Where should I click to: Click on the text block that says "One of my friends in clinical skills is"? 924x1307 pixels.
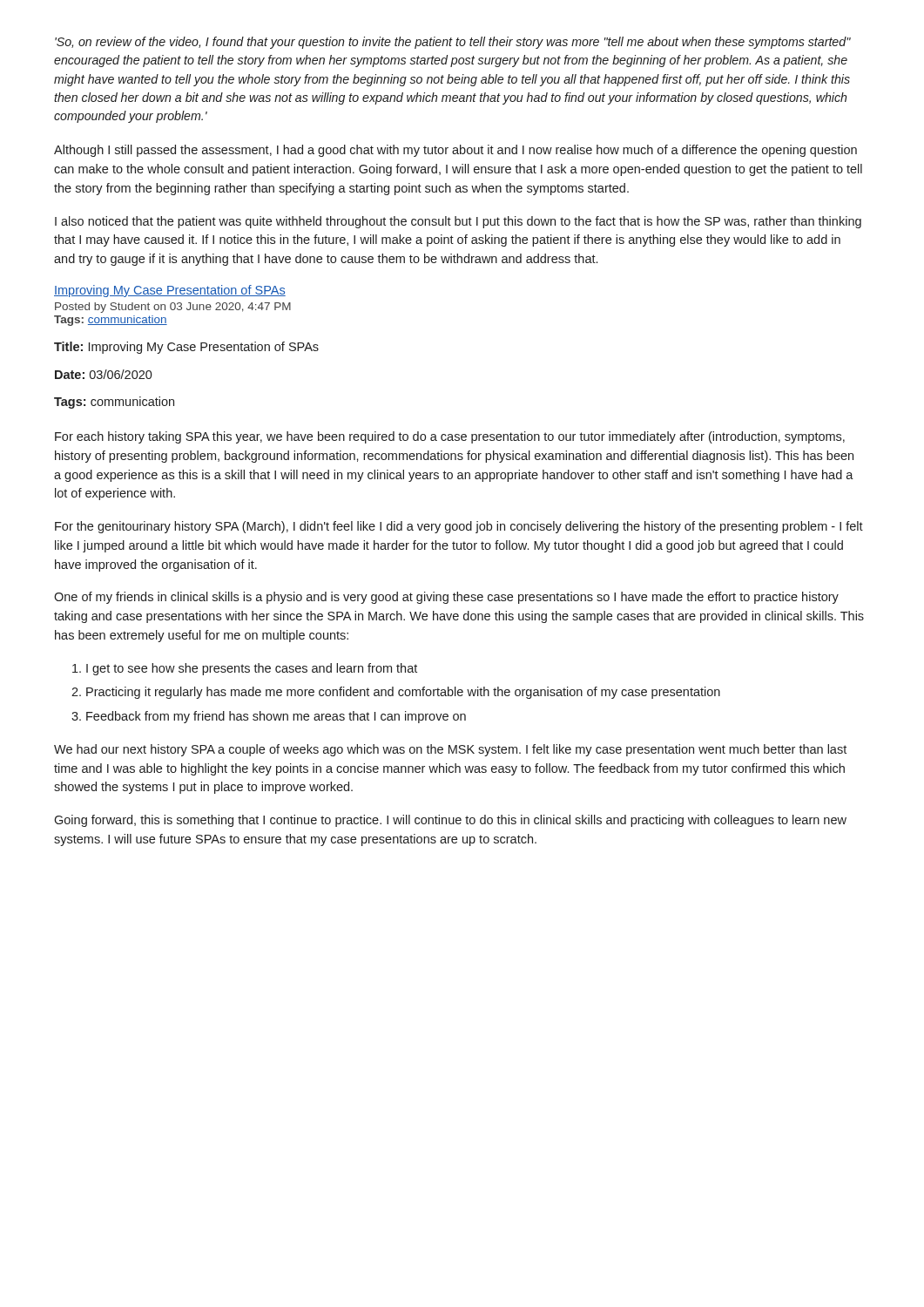459,616
